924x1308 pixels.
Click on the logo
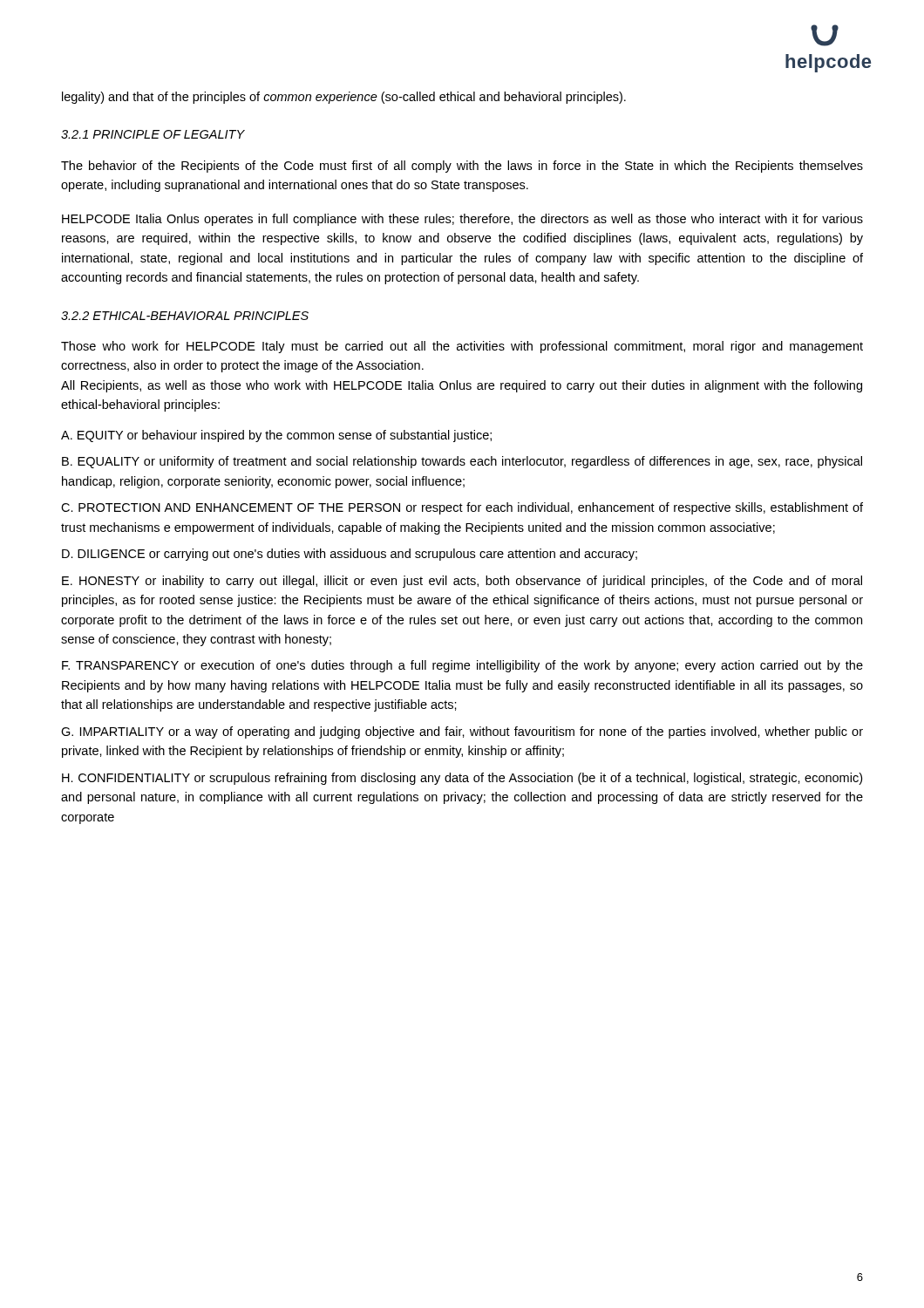point(829,53)
